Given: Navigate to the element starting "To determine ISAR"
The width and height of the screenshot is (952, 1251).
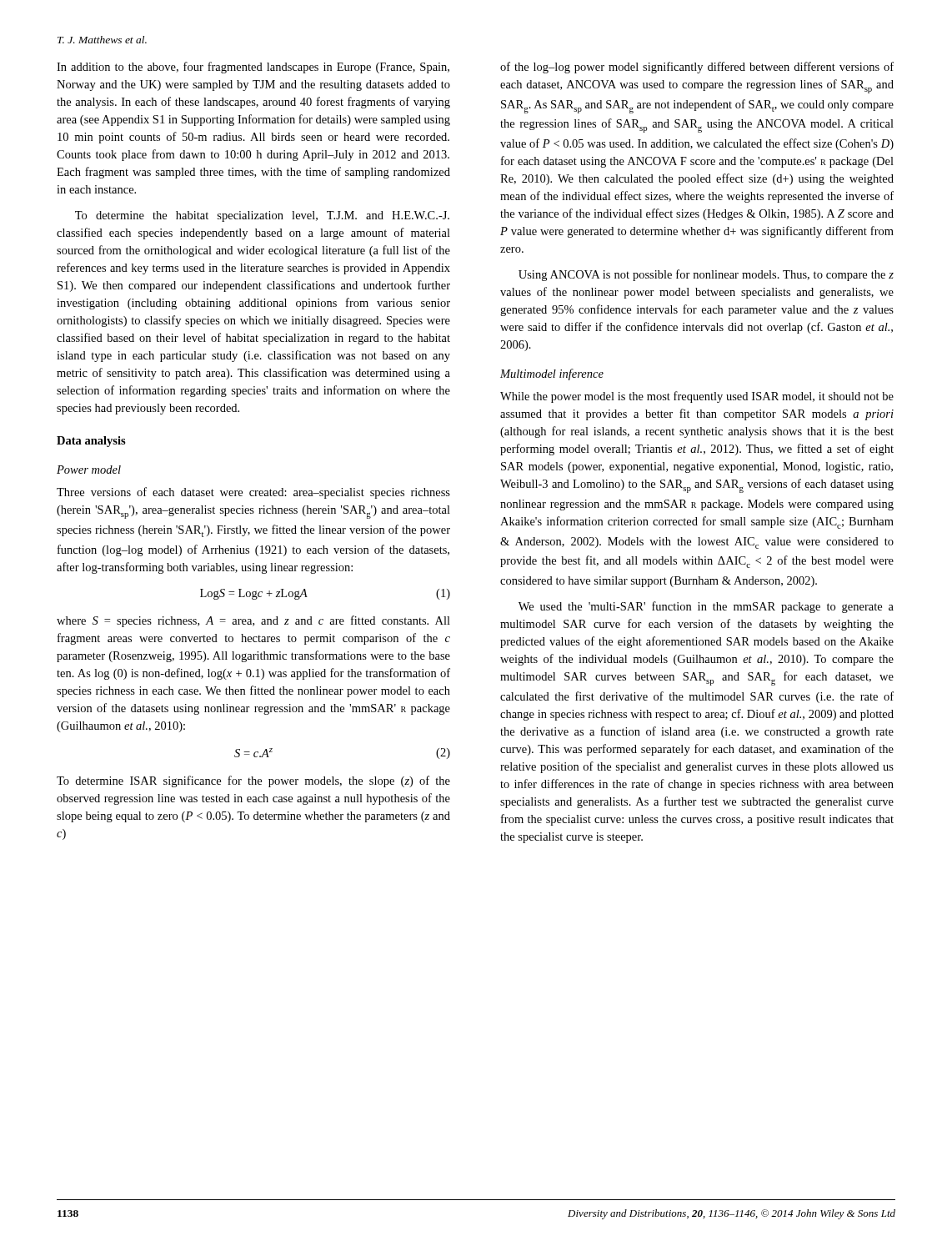Looking at the screenshot, I should (x=253, y=807).
